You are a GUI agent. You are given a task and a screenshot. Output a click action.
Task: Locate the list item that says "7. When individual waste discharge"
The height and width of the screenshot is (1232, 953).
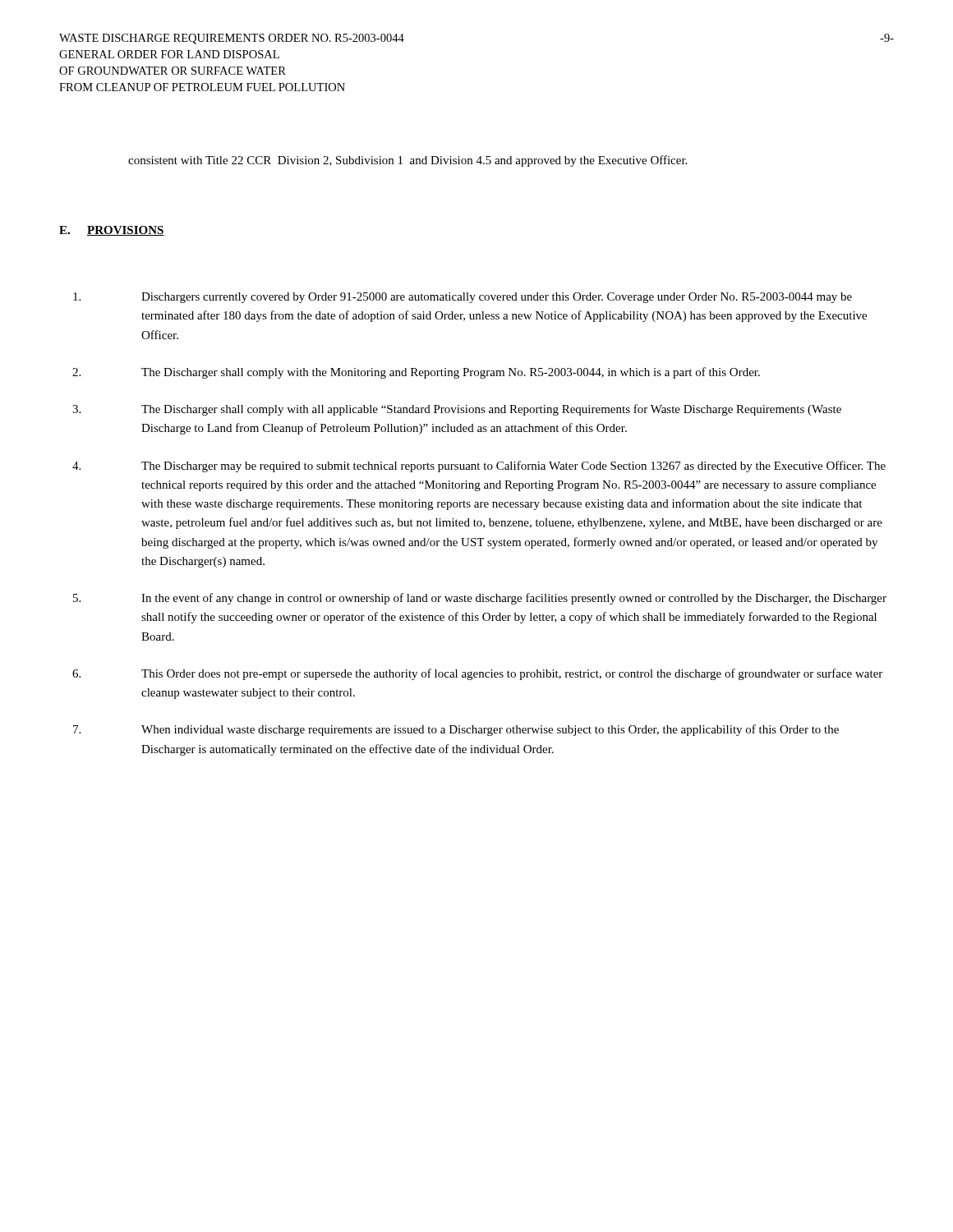point(476,740)
